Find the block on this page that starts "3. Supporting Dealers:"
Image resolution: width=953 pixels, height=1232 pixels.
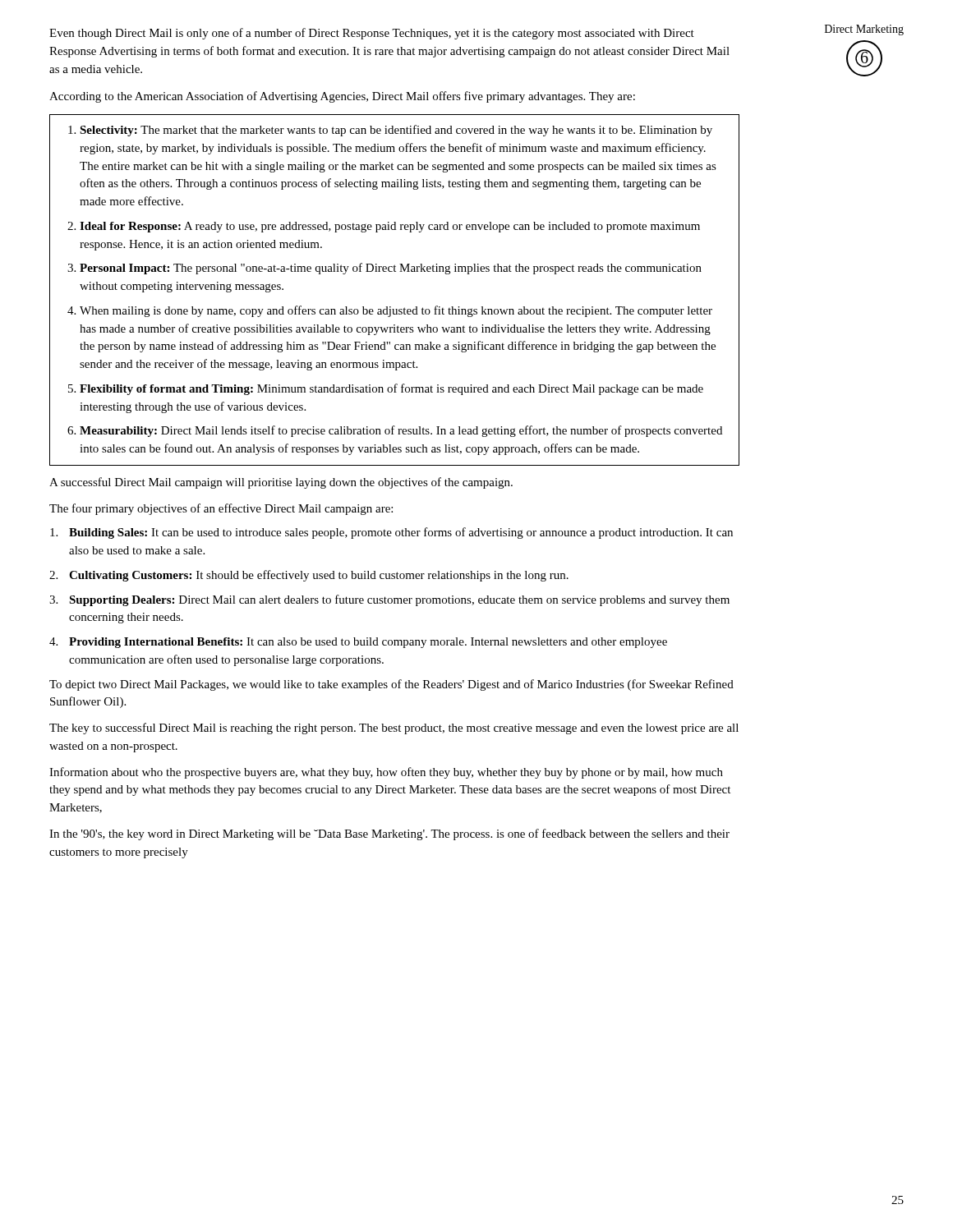(x=394, y=609)
